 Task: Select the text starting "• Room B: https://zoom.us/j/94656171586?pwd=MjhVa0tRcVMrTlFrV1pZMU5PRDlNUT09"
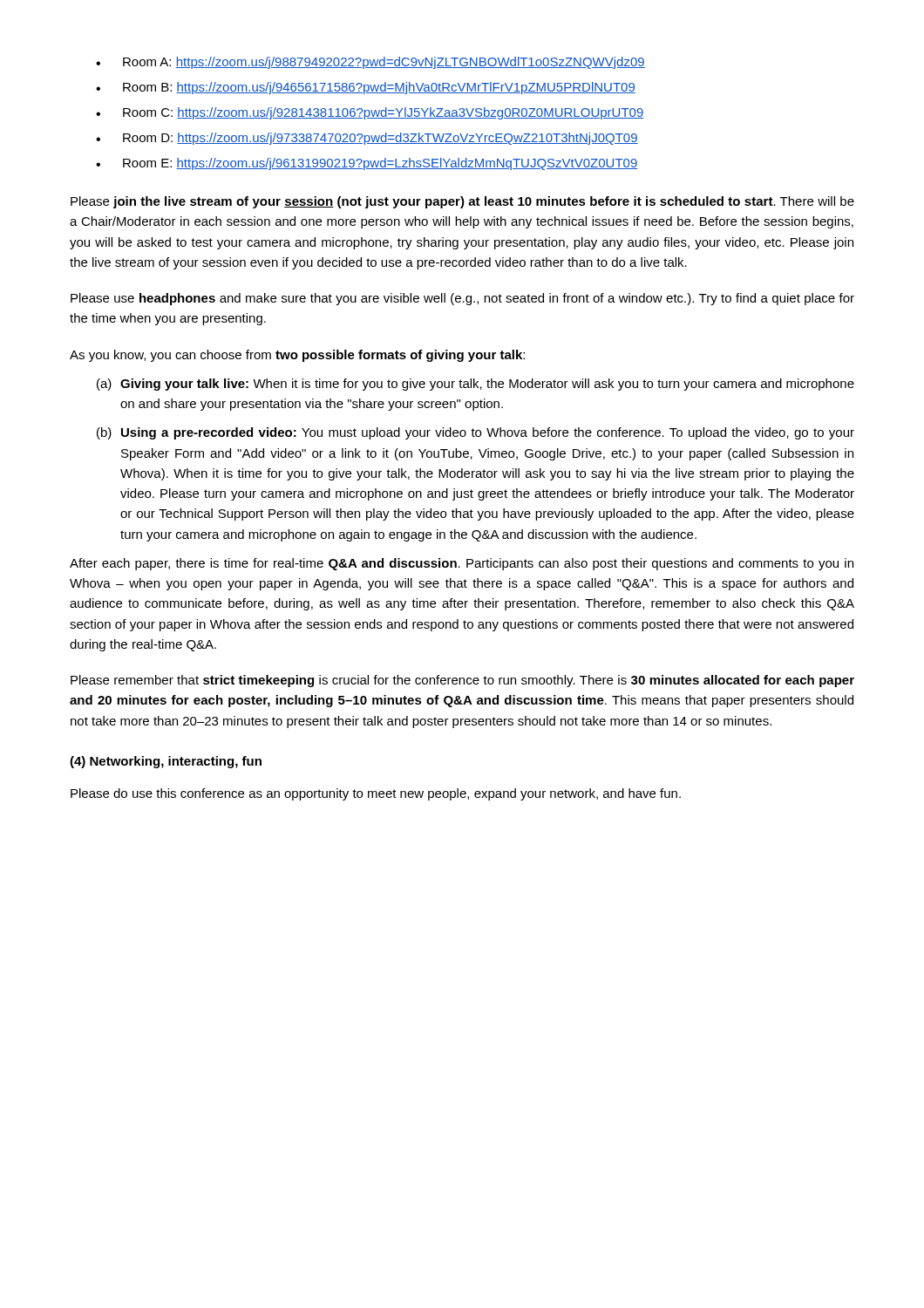tap(475, 88)
